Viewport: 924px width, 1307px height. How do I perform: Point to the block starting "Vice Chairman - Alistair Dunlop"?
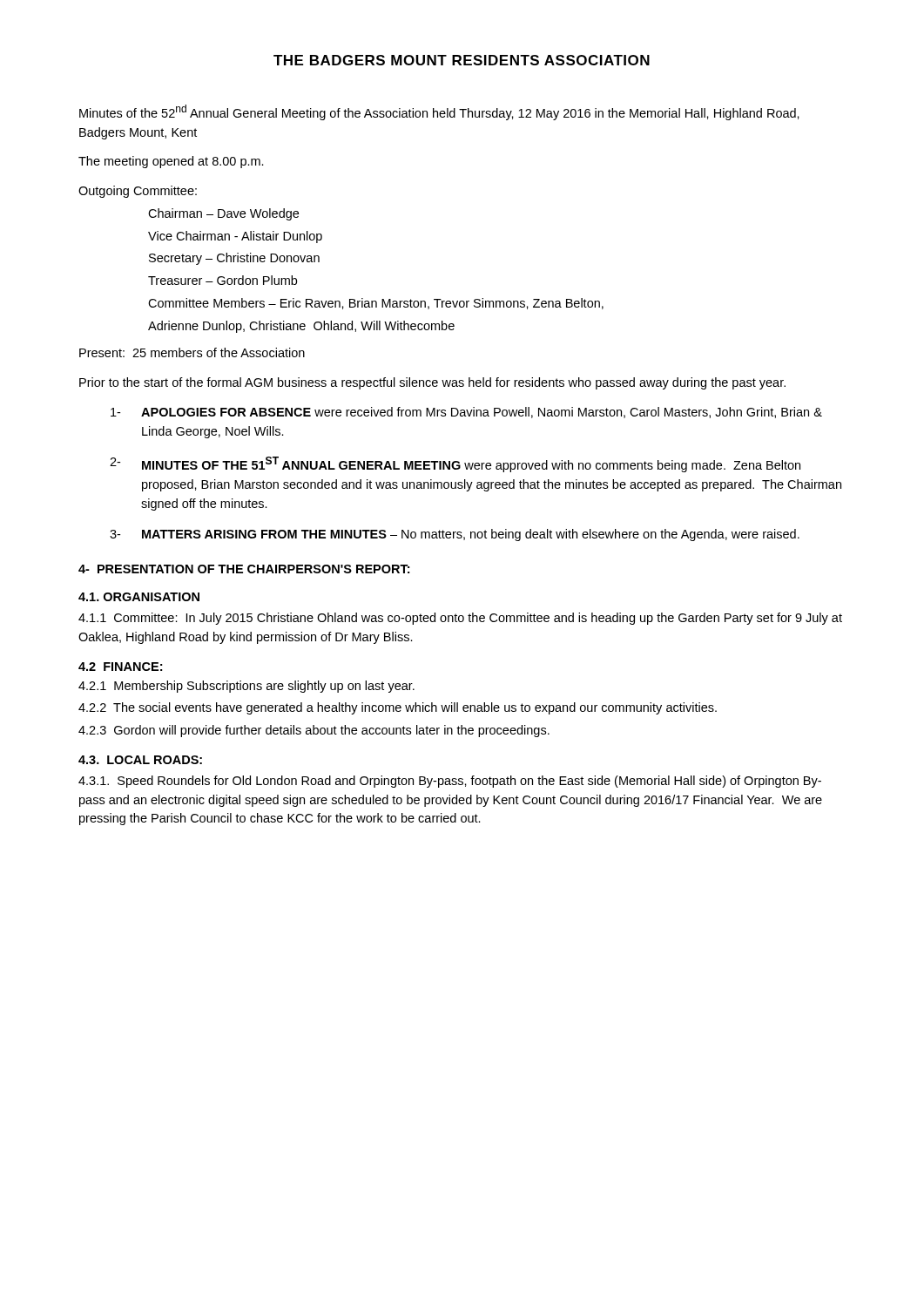tap(235, 236)
